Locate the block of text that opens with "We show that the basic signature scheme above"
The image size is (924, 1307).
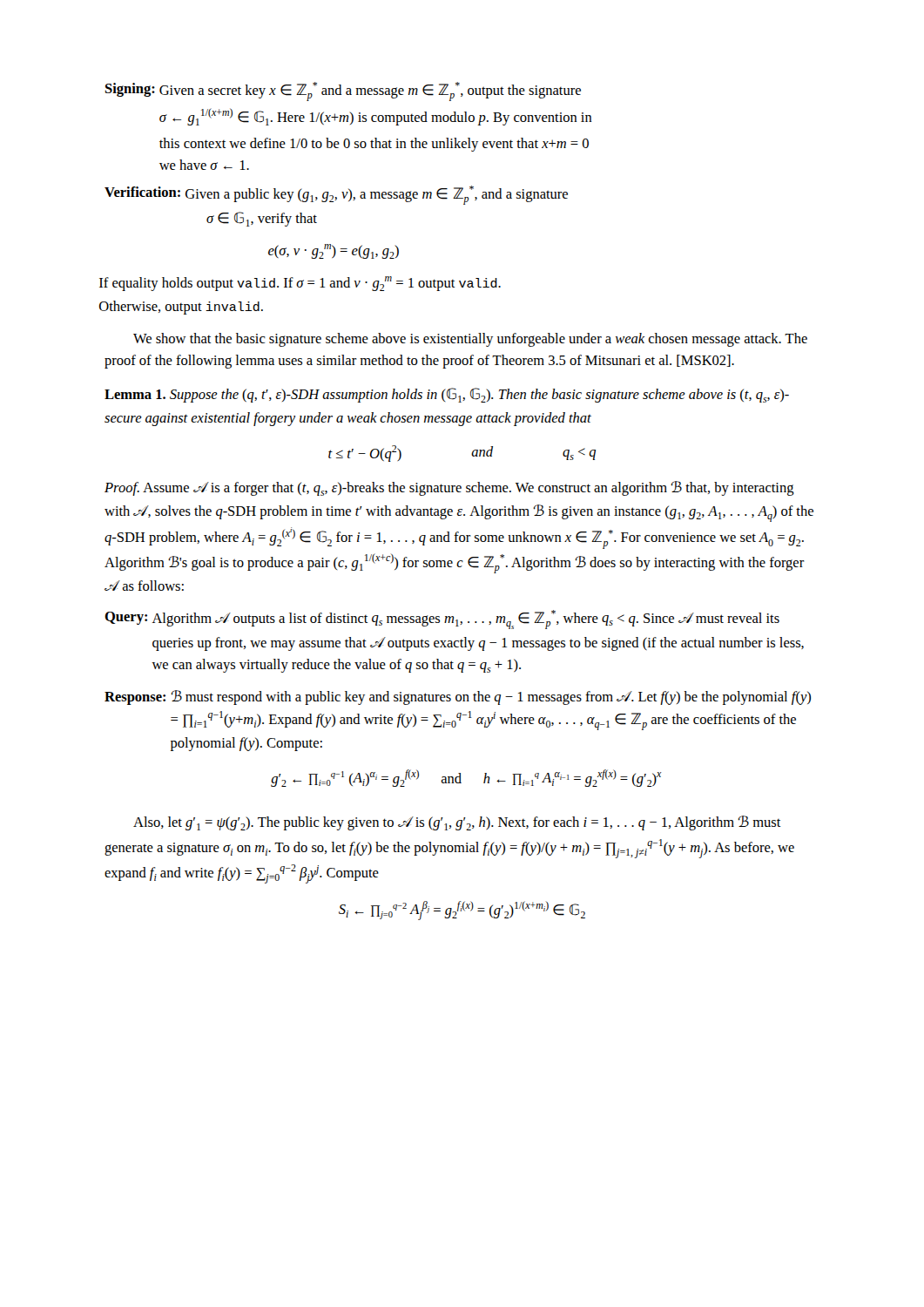[x=462, y=350]
